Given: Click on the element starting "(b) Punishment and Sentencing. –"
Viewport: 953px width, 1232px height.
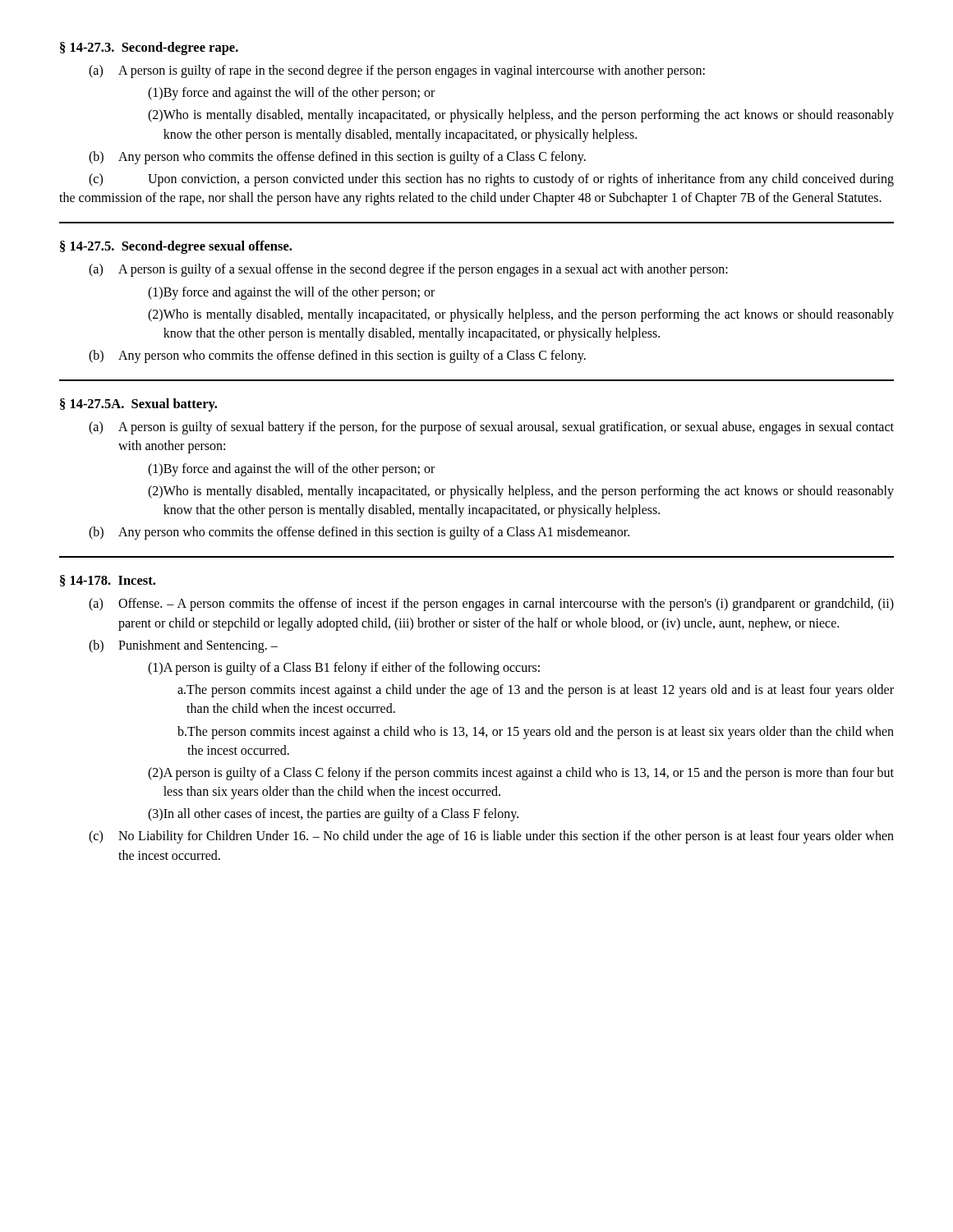Looking at the screenshot, I should [x=183, y=646].
